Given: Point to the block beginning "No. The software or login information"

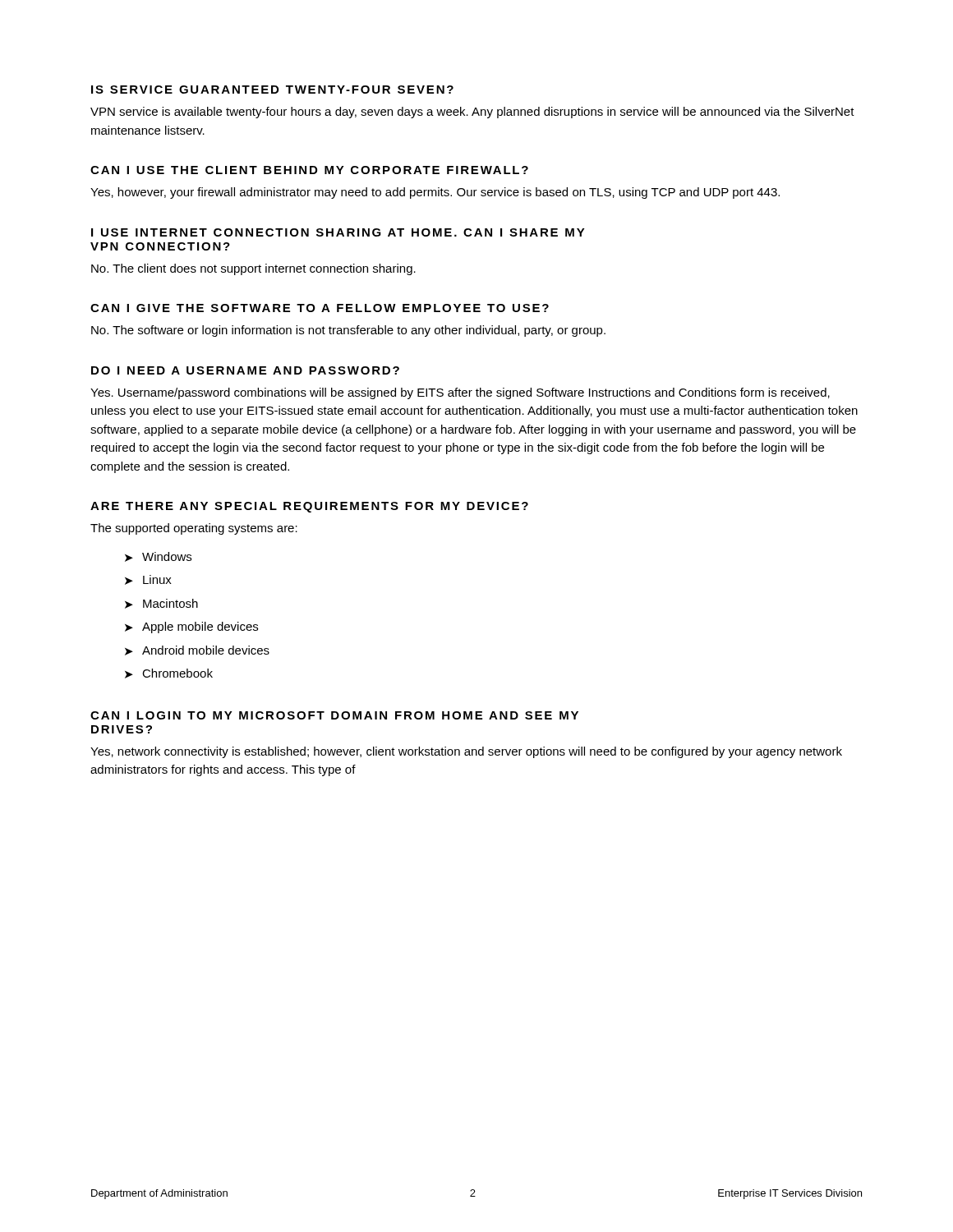Looking at the screenshot, I should point(348,330).
